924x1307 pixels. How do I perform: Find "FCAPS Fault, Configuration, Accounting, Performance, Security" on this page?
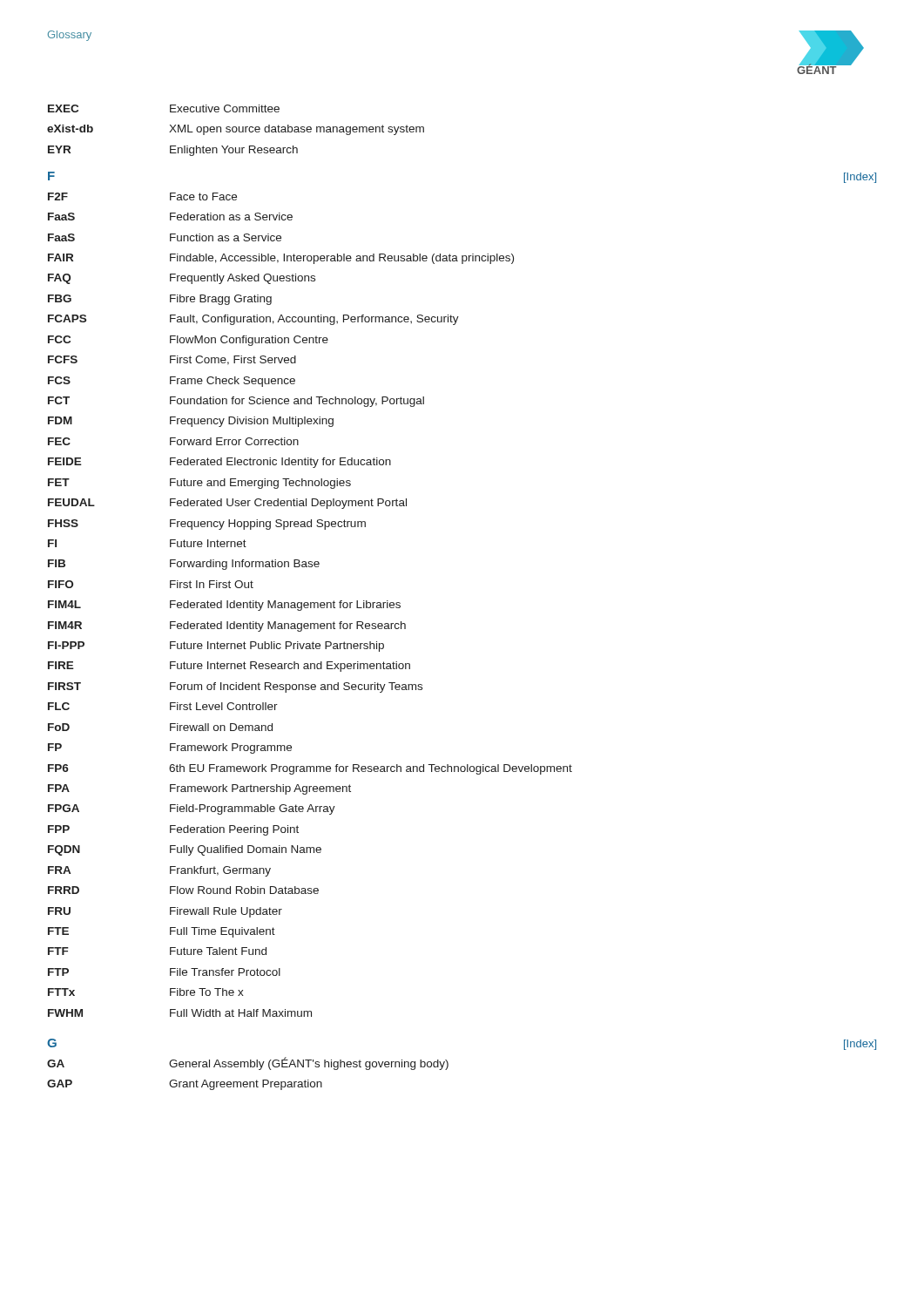point(462,320)
